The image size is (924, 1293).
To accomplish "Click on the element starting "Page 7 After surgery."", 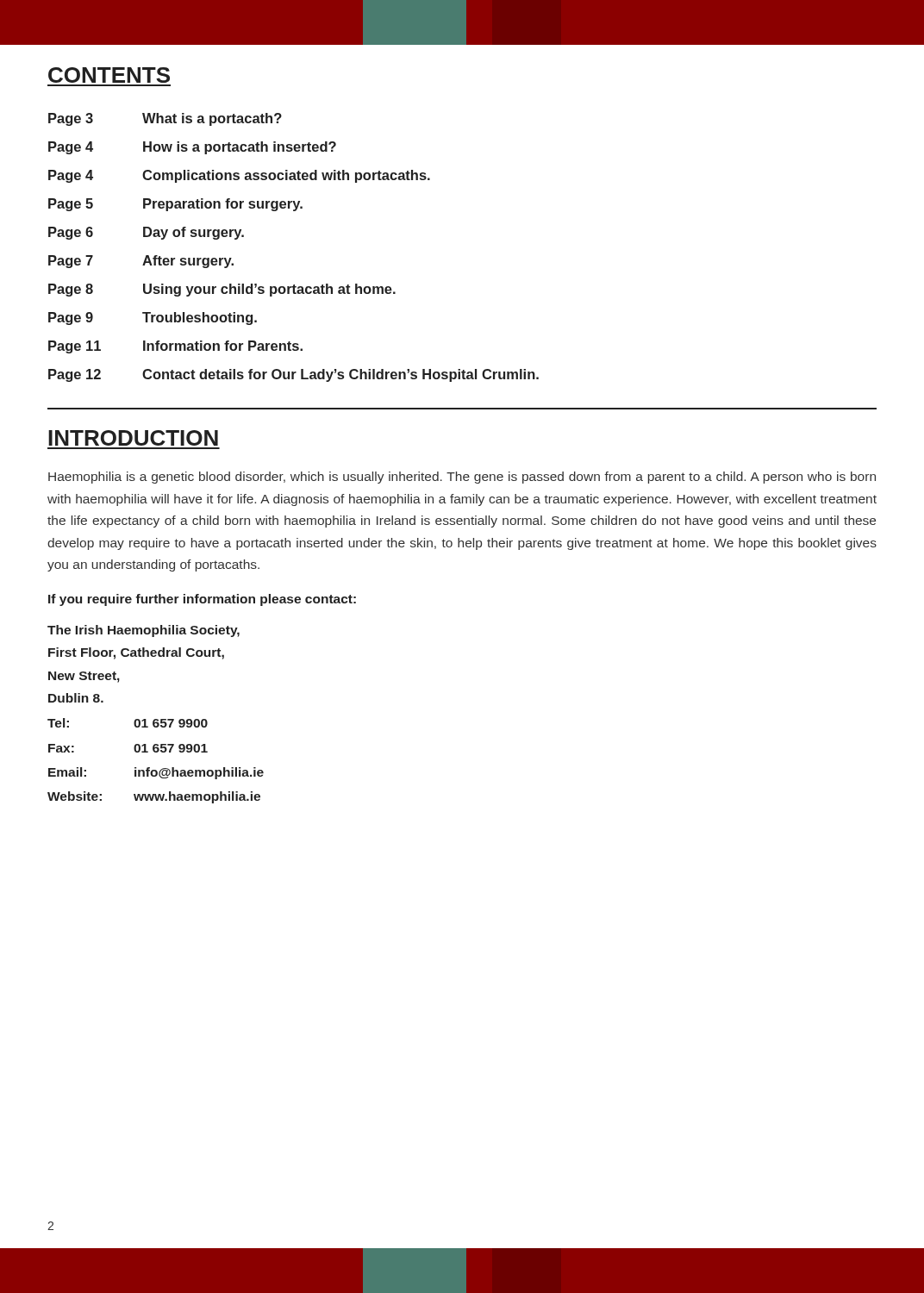I will pyautogui.click(x=141, y=262).
